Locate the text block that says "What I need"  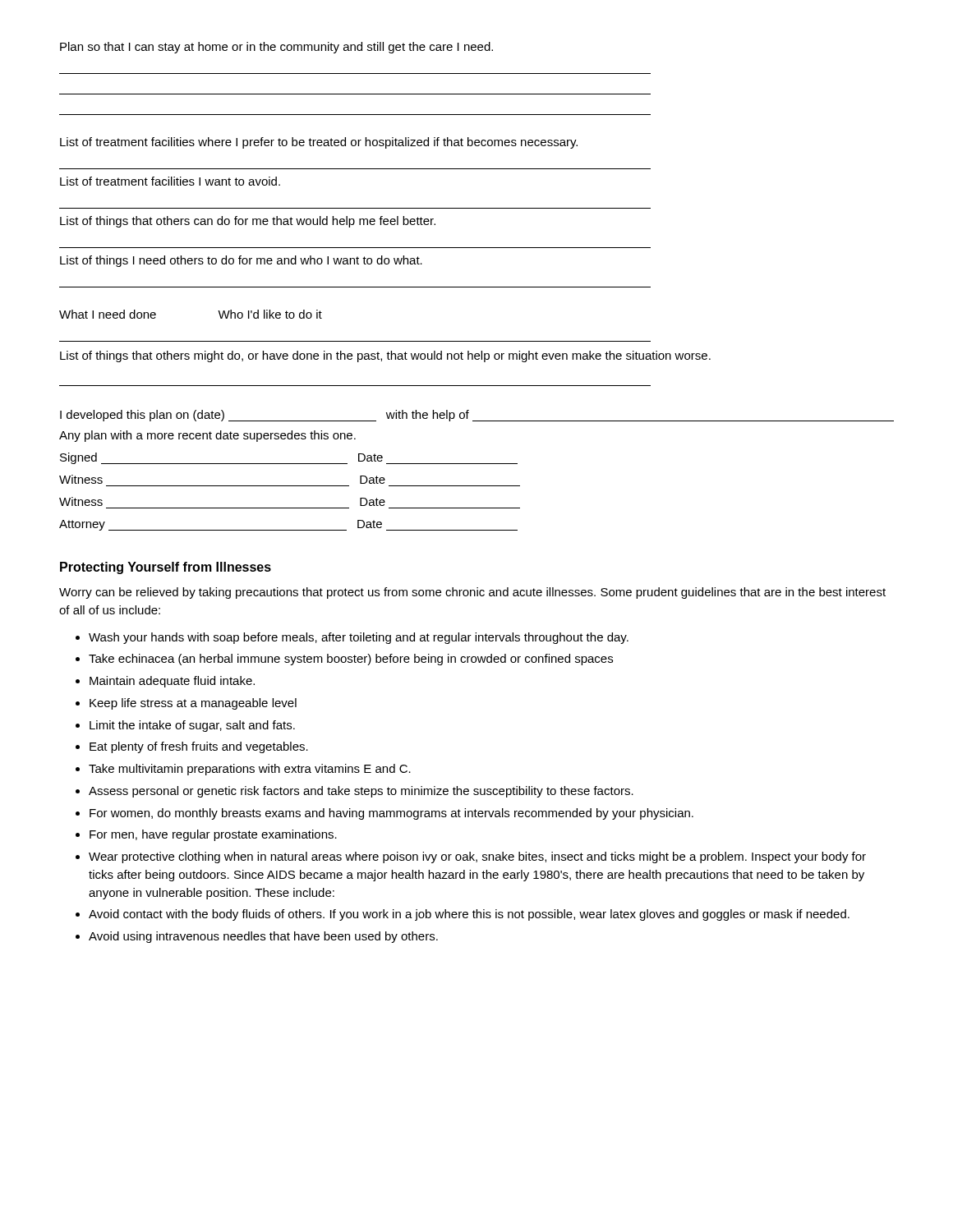pos(109,313)
